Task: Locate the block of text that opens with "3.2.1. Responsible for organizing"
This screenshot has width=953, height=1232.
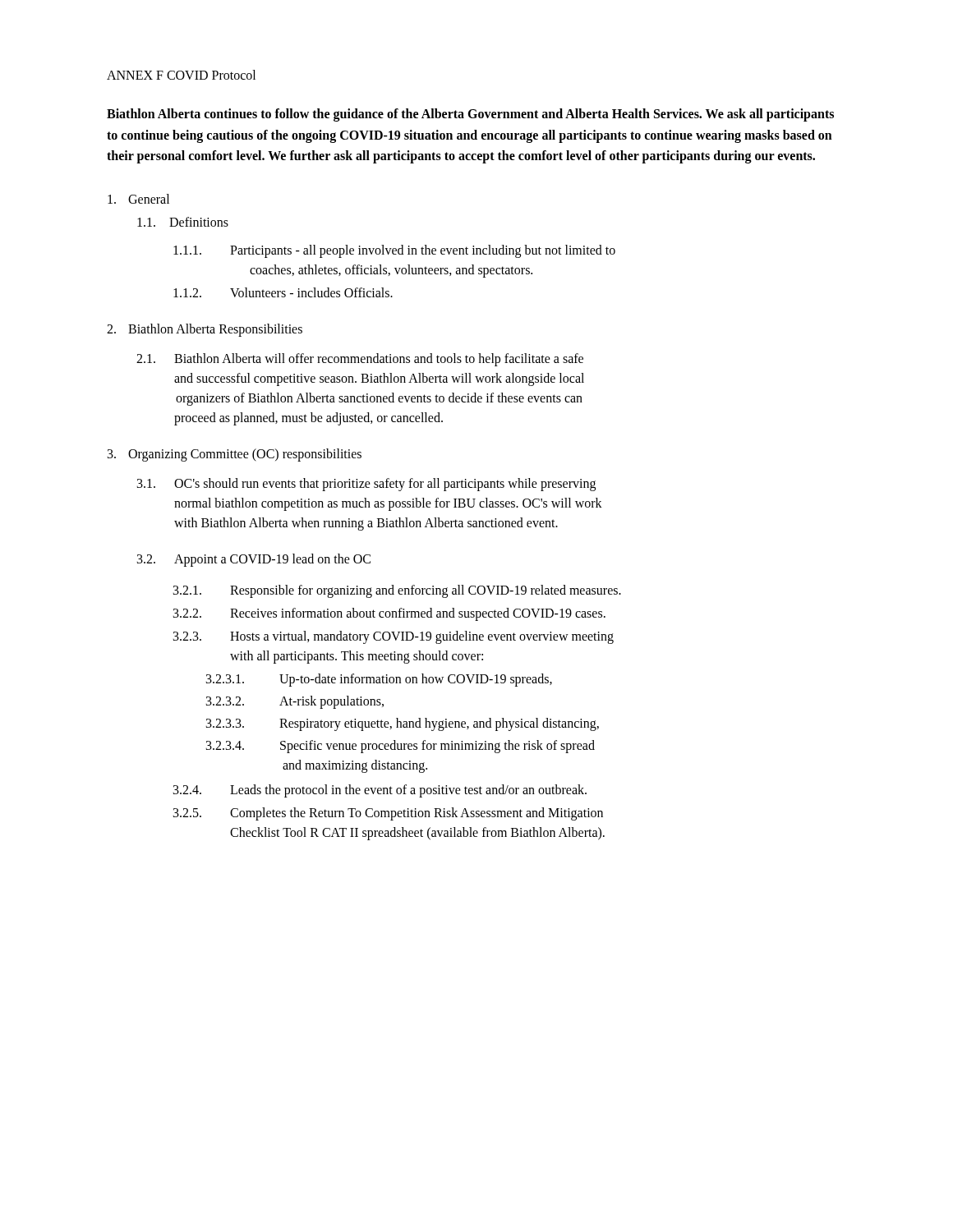Action: click(x=509, y=590)
